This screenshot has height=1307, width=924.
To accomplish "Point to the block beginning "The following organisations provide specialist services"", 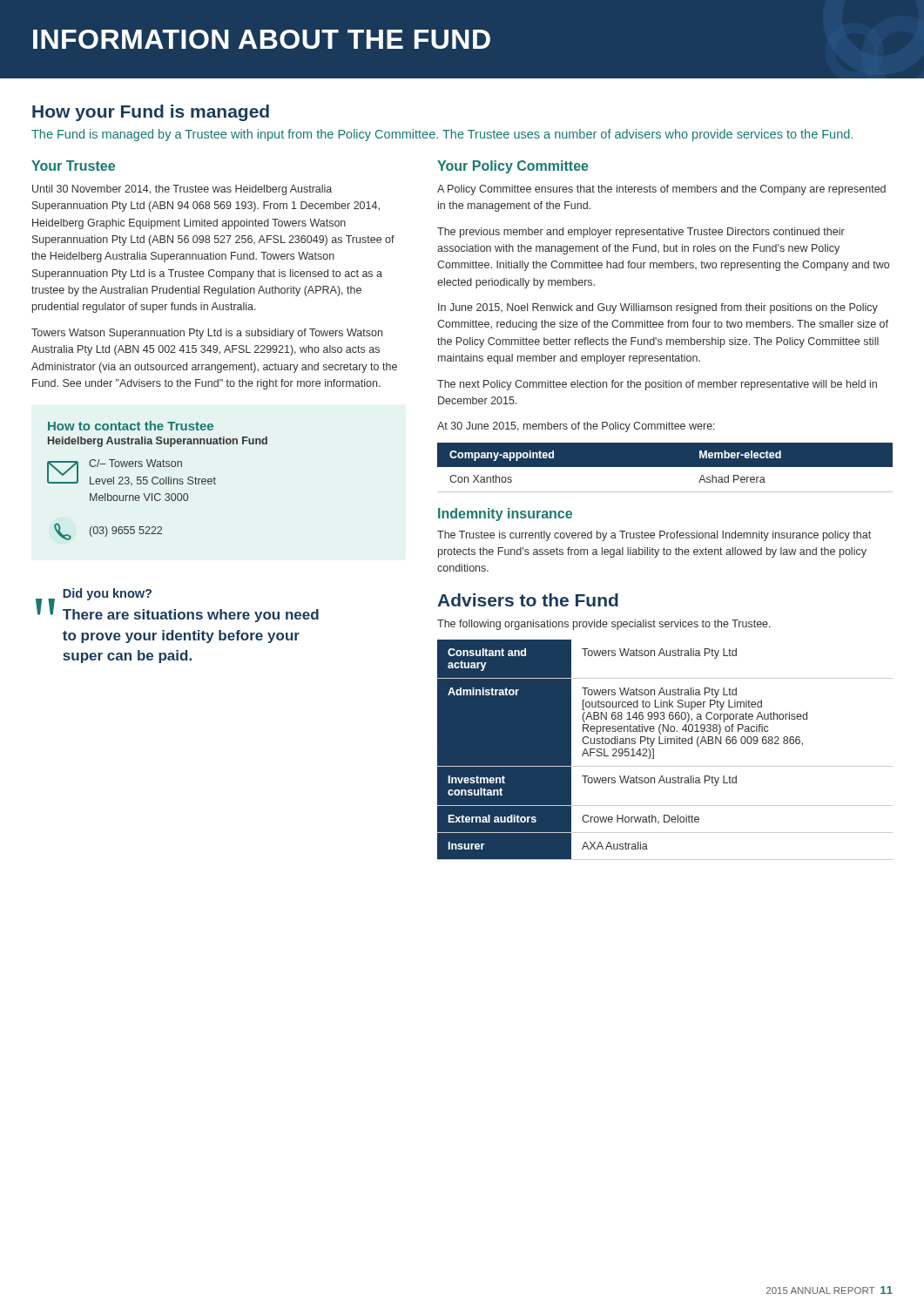I will point(604,624).
